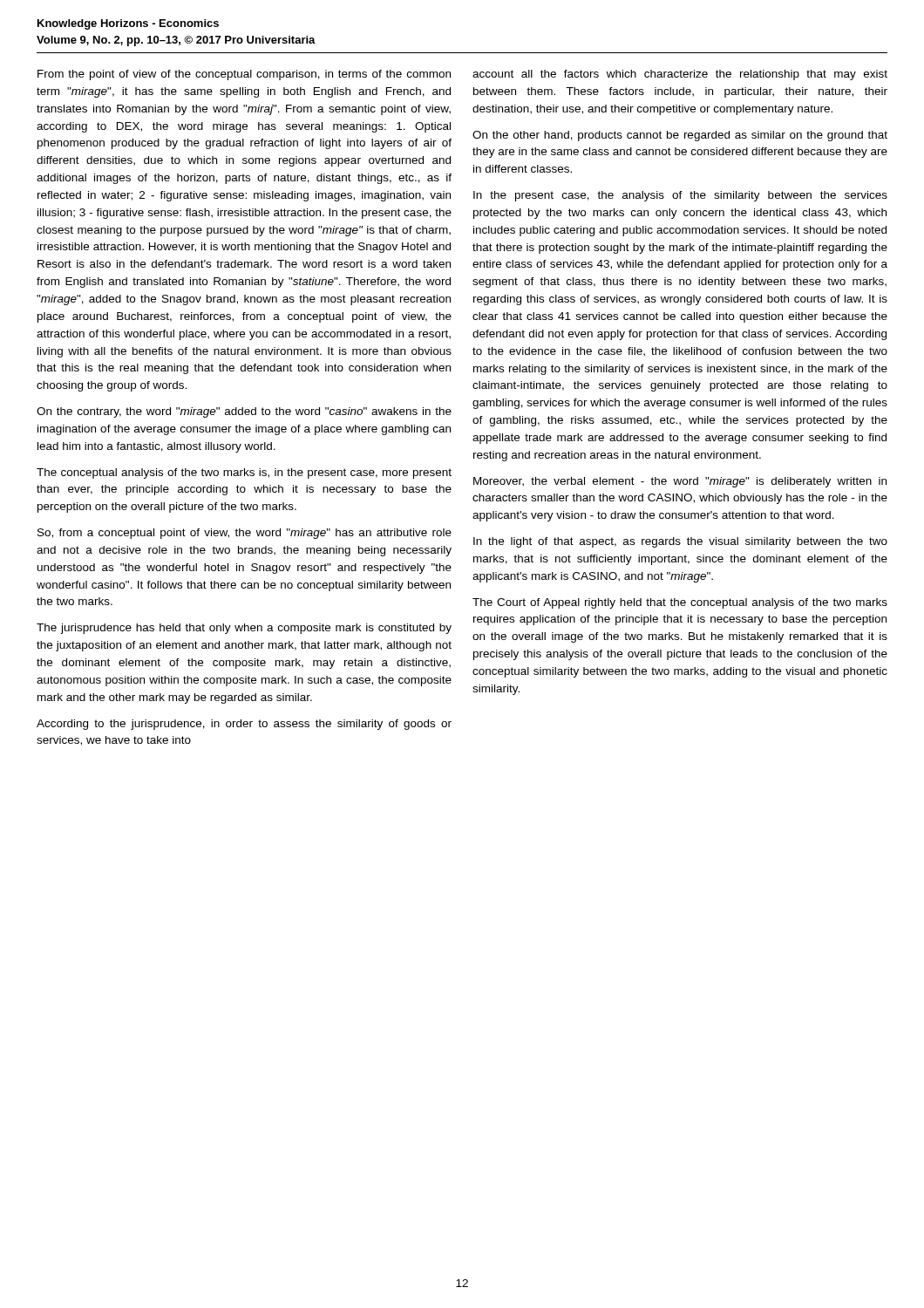This screenshot has height=1308, width=924.
Task: Select the text block that says "On the contrary, the"
Action: coord(244,429)
